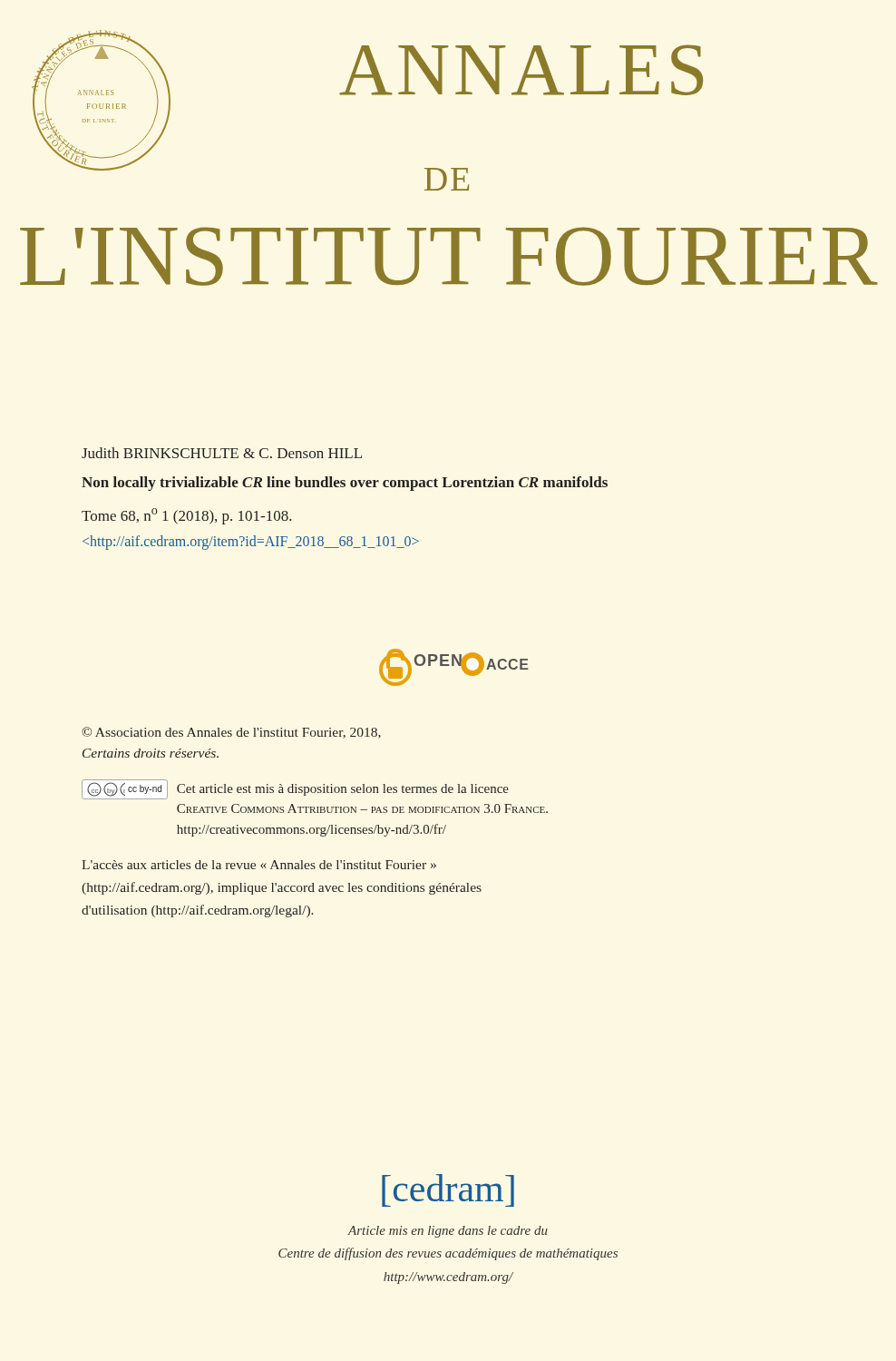Click where it says "Judith BRINKSCHULTE & C. Denson HILL"
This screenshot has width=896, height=1361.
[222, 453]
